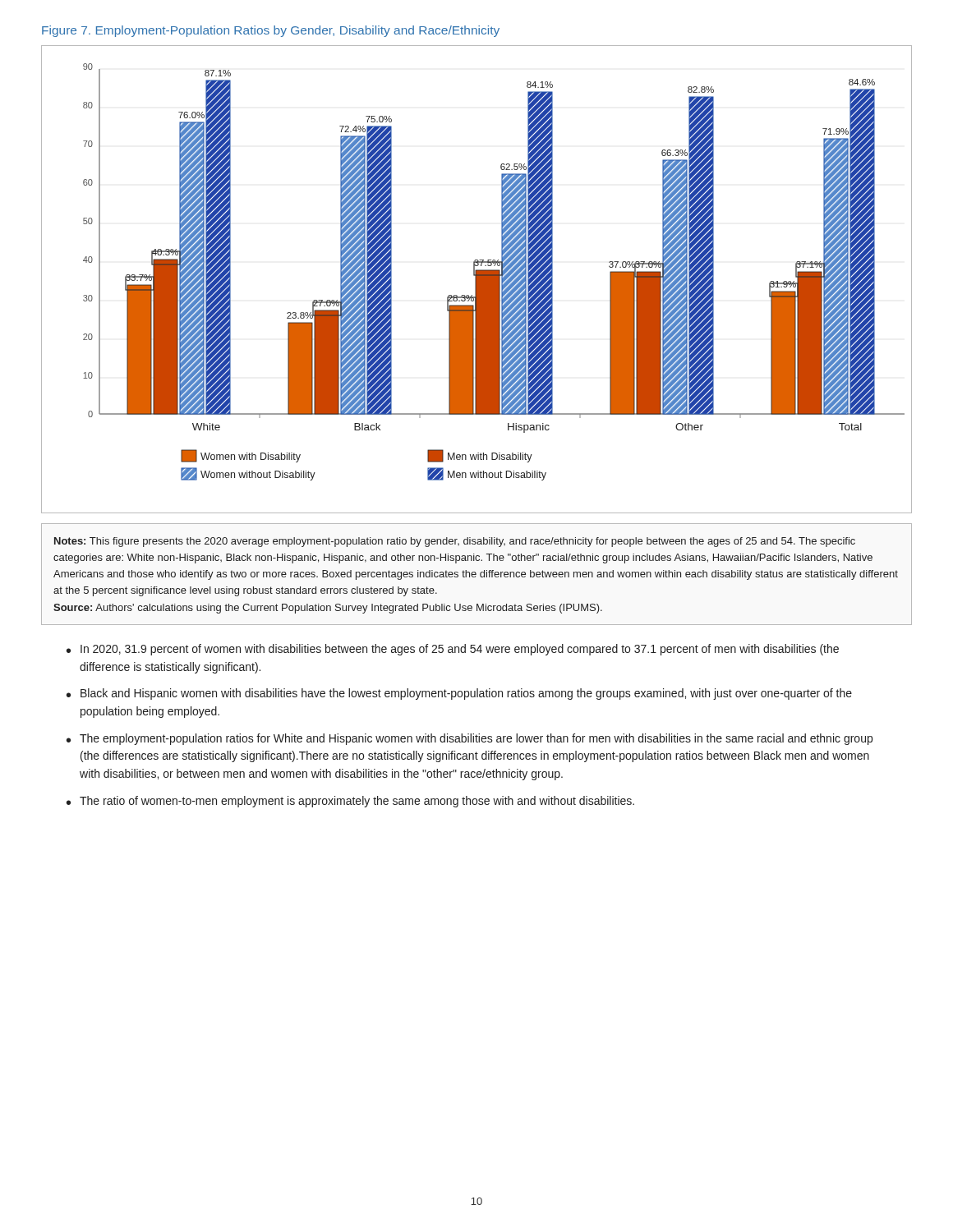Locate the grouped bar chart
953x1232 pixels.
pyautogui.click(x=476, y=279)
